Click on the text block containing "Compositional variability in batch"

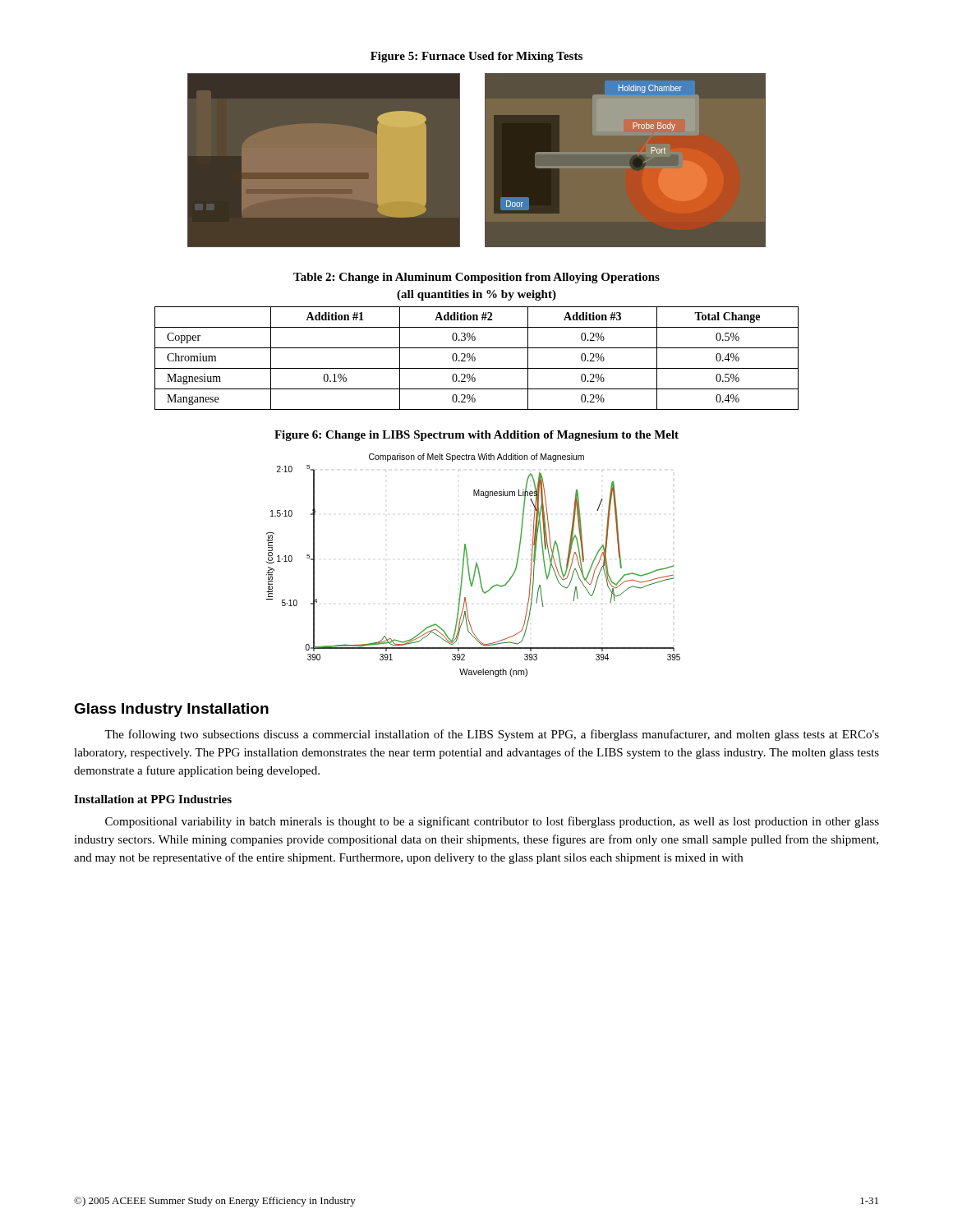(476, 839)
